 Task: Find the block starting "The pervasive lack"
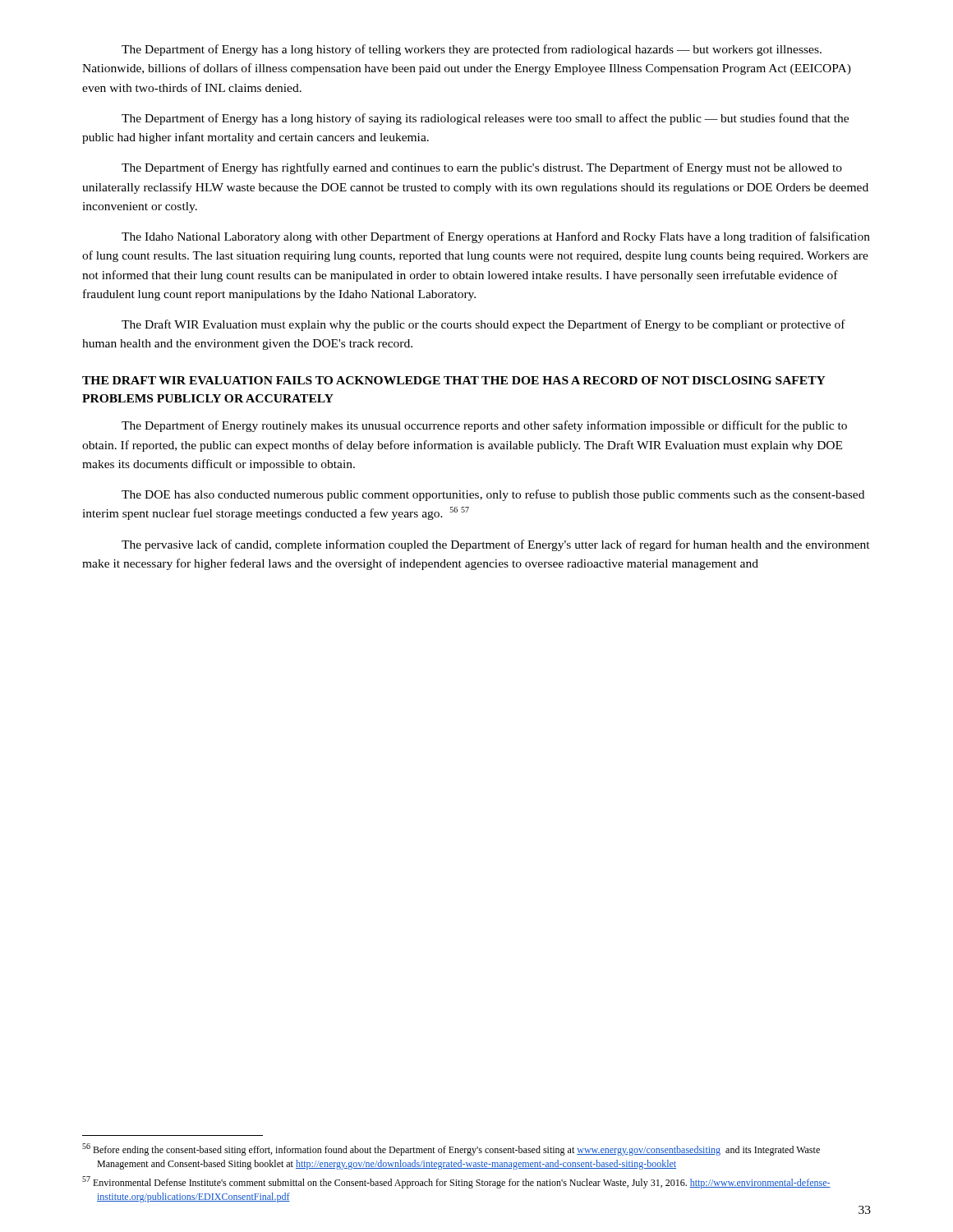[x=476, y=554]
